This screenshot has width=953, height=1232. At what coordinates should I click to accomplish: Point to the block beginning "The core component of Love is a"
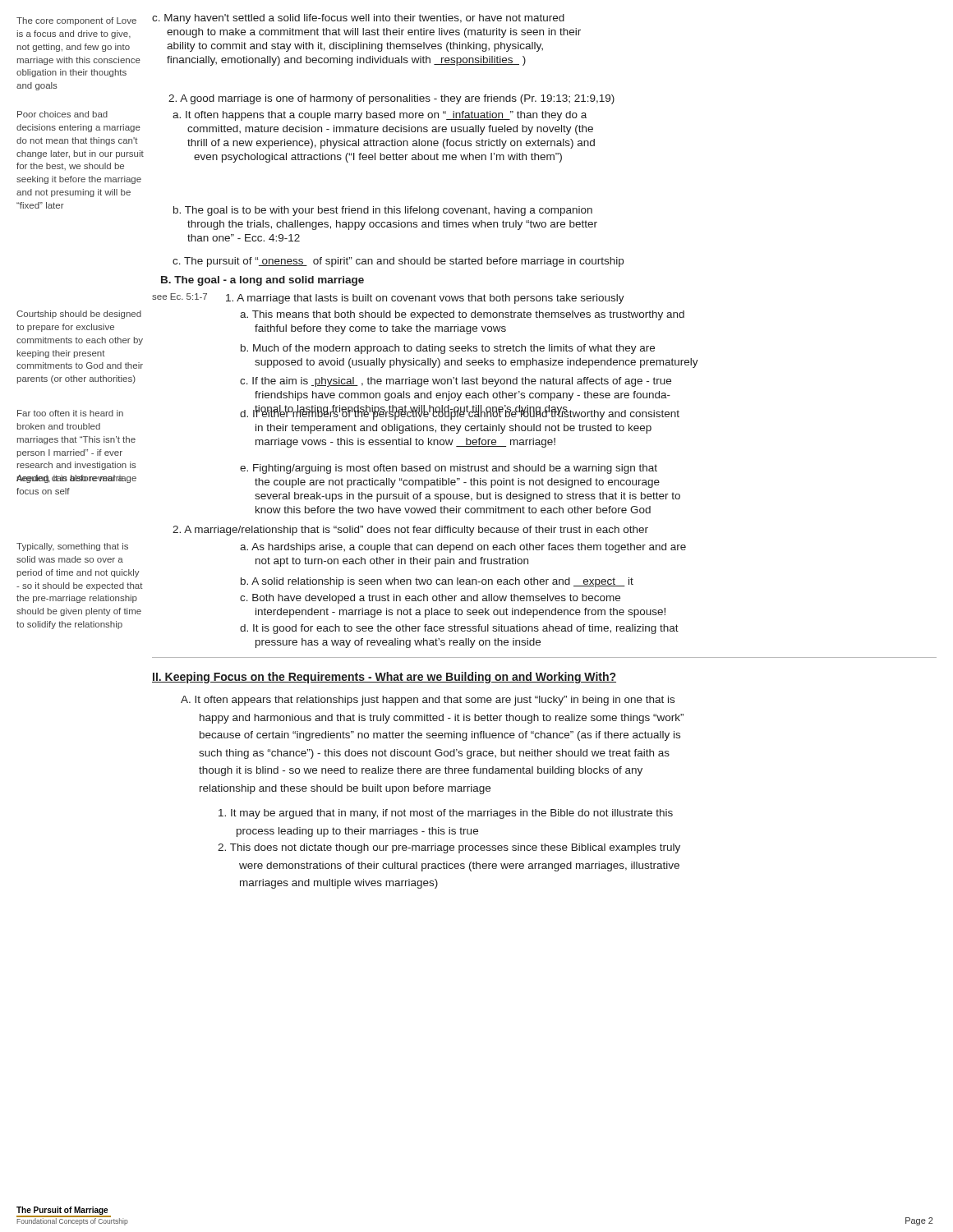pyautogui.click(x=78, y=53)
